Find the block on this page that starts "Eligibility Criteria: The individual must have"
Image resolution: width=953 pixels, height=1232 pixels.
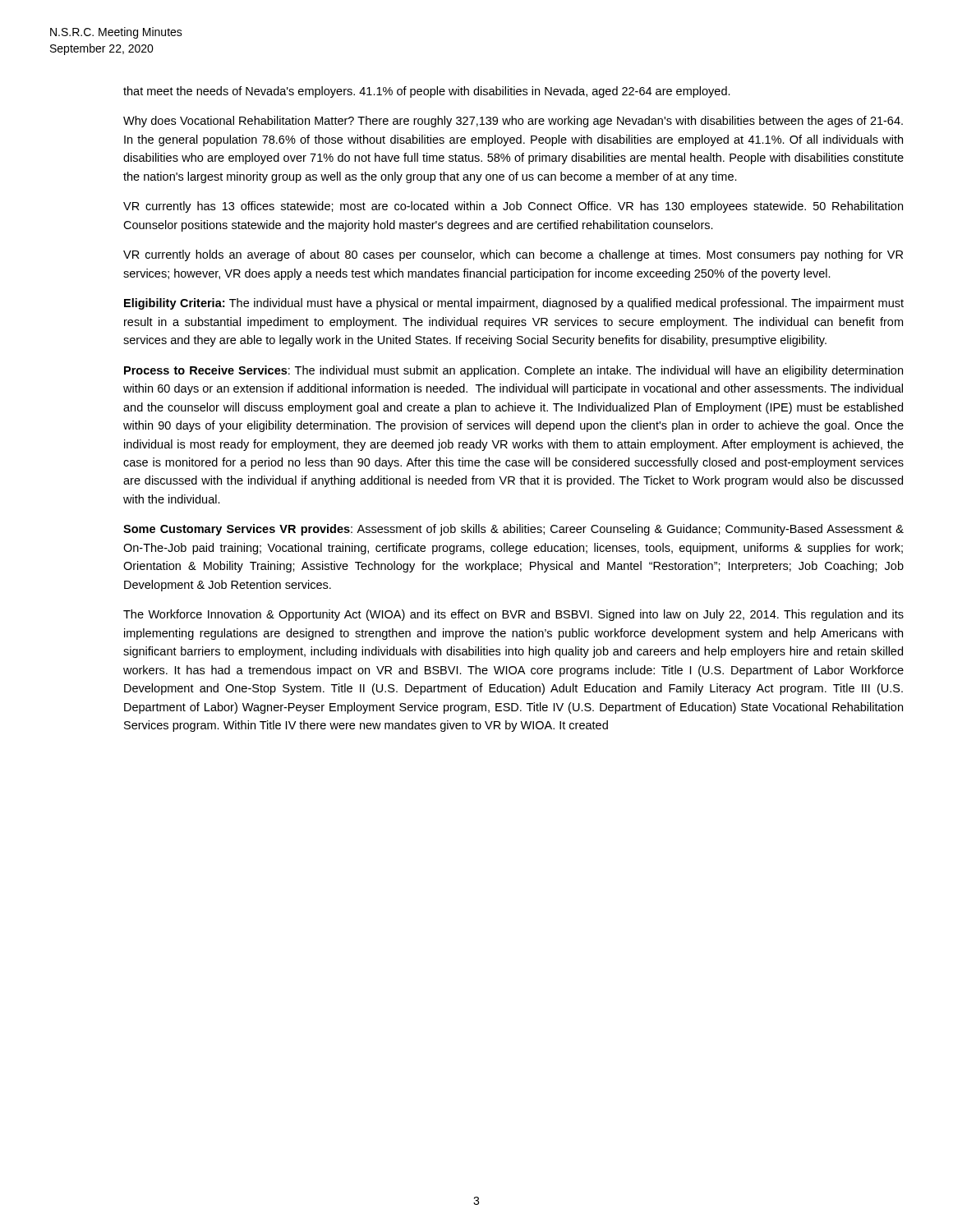(513, 322)
